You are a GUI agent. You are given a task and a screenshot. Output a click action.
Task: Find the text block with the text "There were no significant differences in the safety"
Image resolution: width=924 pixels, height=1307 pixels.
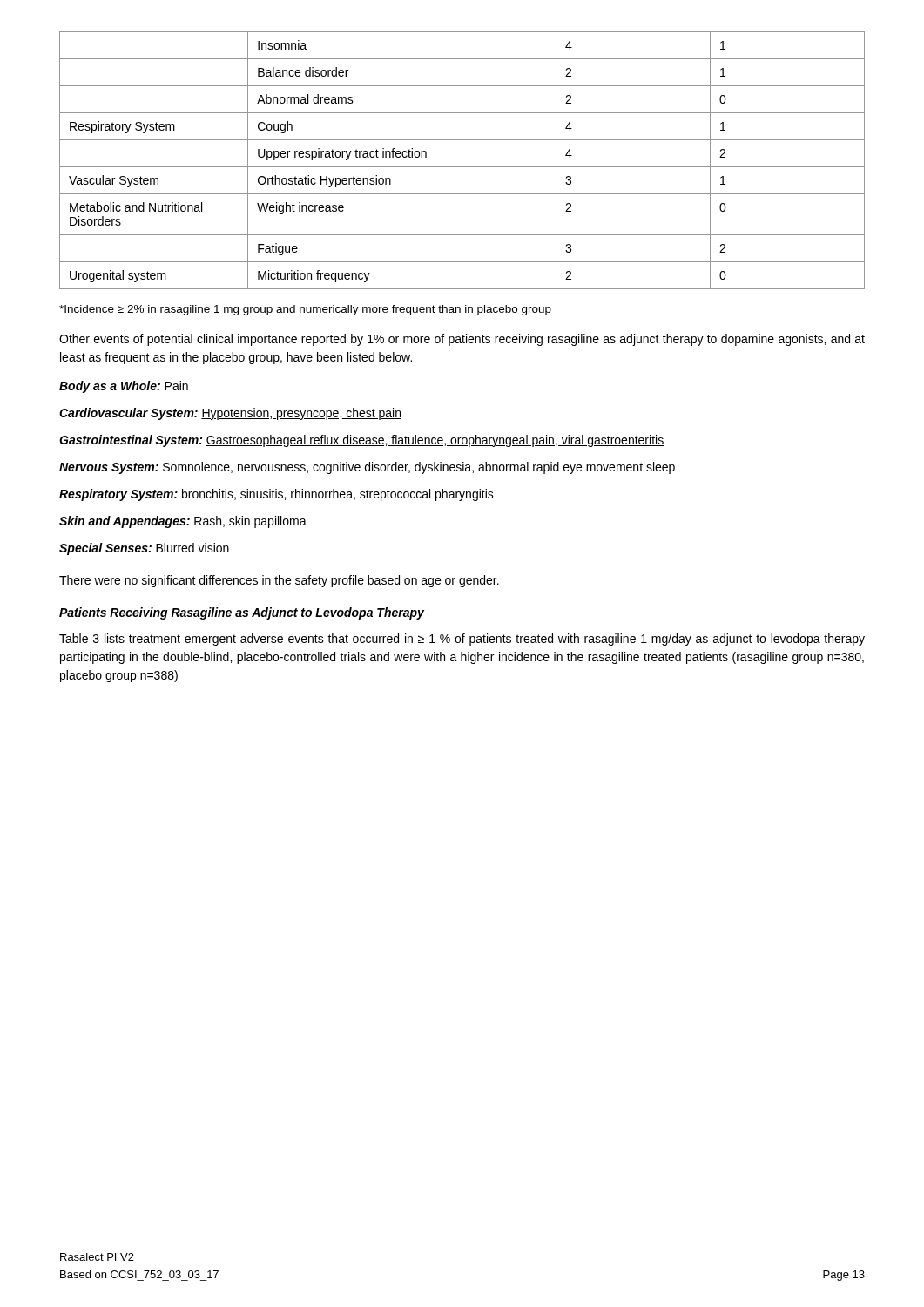(x=279, y=580)
